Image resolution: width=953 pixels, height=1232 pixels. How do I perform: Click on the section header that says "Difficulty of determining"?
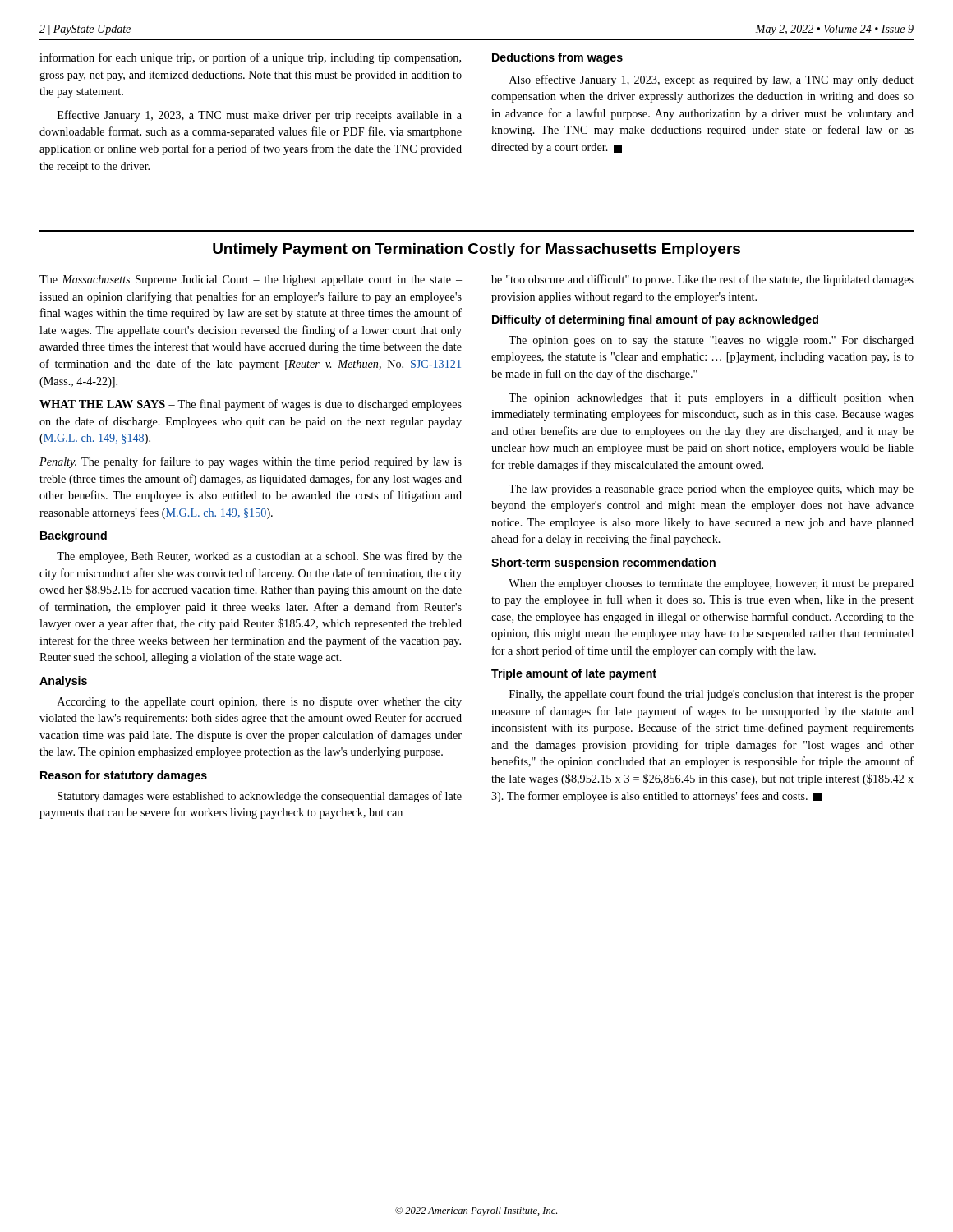pyautogui.click(x=655, y=320)
